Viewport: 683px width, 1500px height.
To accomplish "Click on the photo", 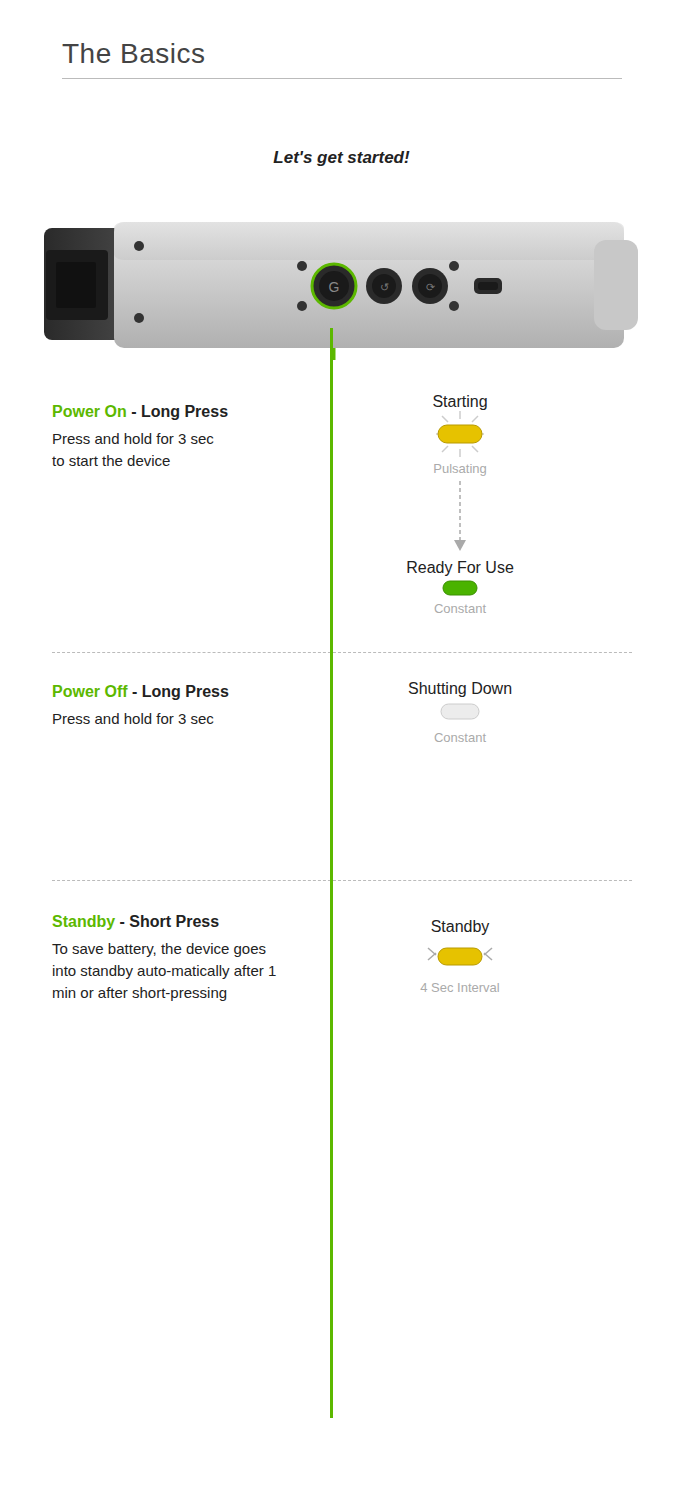I will pyautogui.click(x=341, y=285).
